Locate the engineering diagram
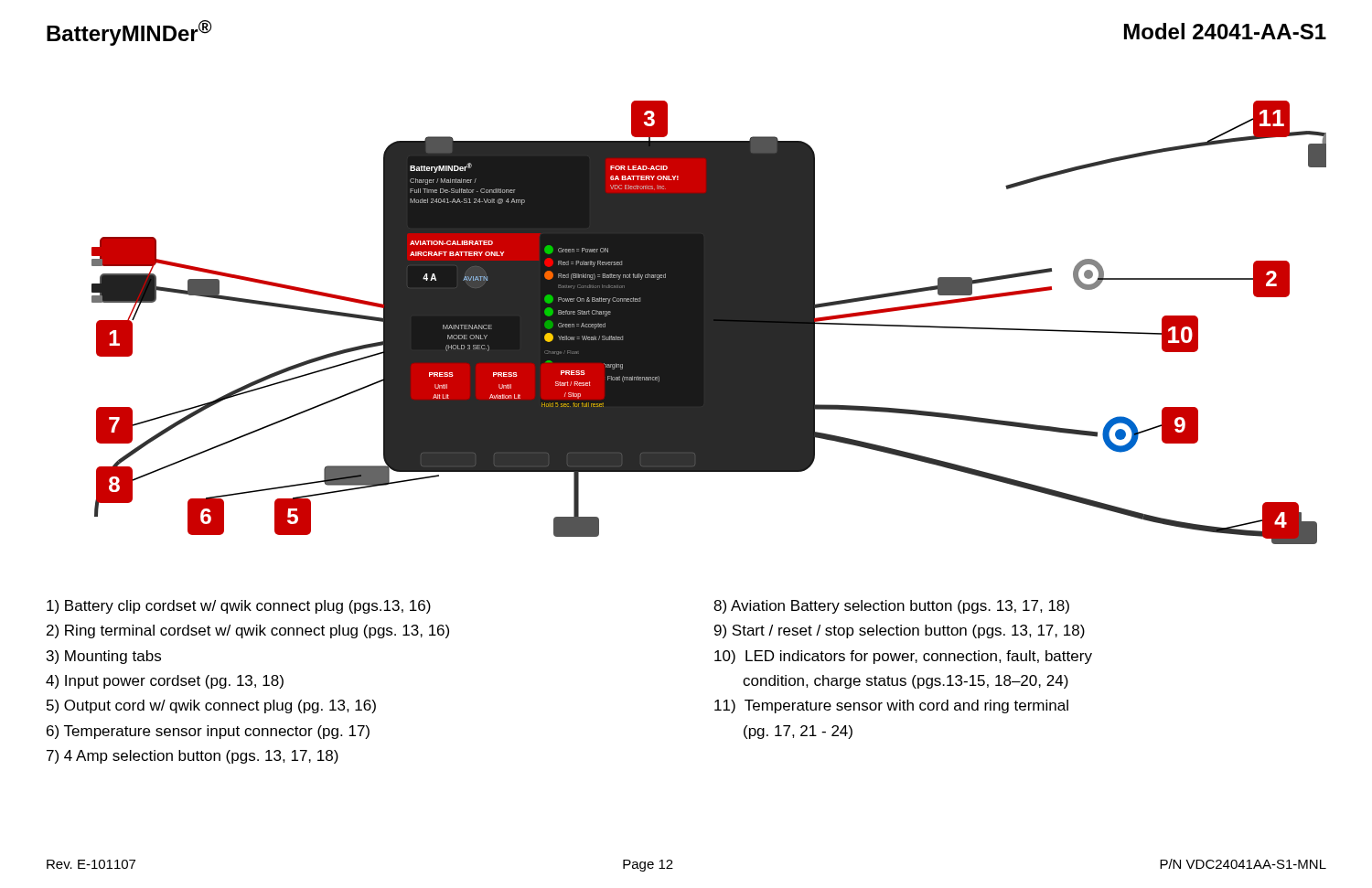 click(686, 316)
